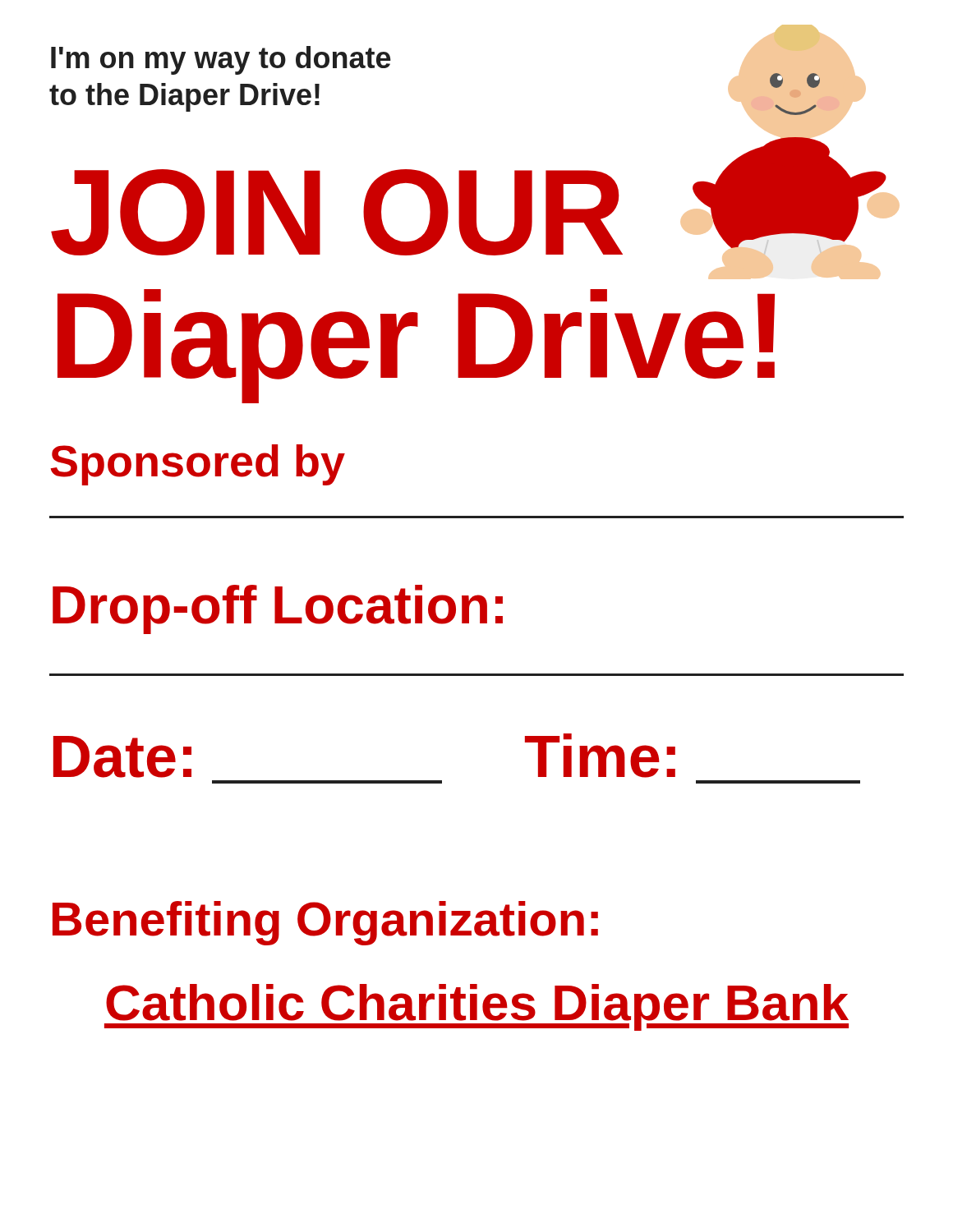Find the text that says "Catholic Charities Diaper Bank"
Screen dimensions: 1232x953
pos(476,1002)
